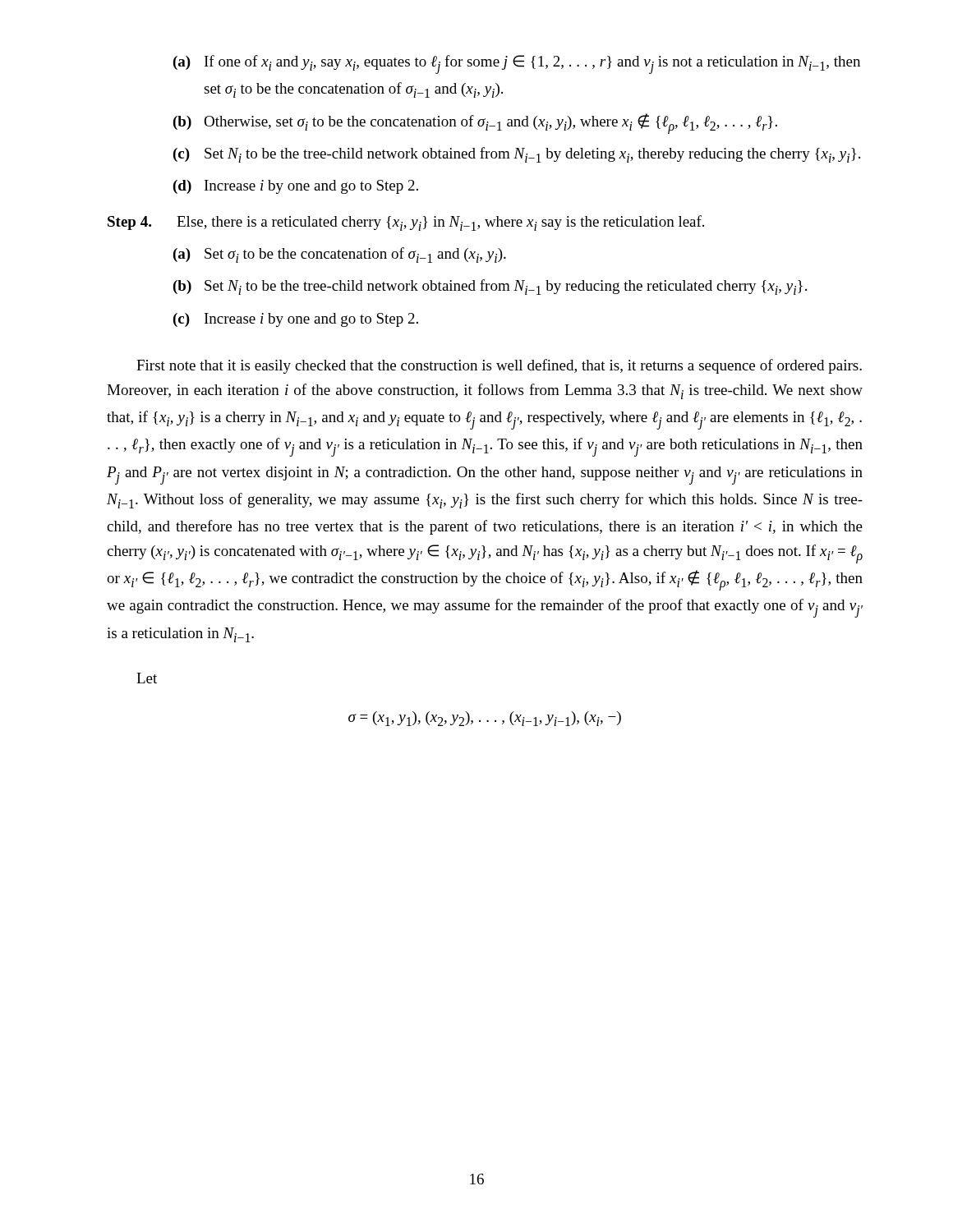Screen dimensions: 1232x953
Task: Find the passage starting "(b) Set Ni to be the"
Action: pos(518,288)
